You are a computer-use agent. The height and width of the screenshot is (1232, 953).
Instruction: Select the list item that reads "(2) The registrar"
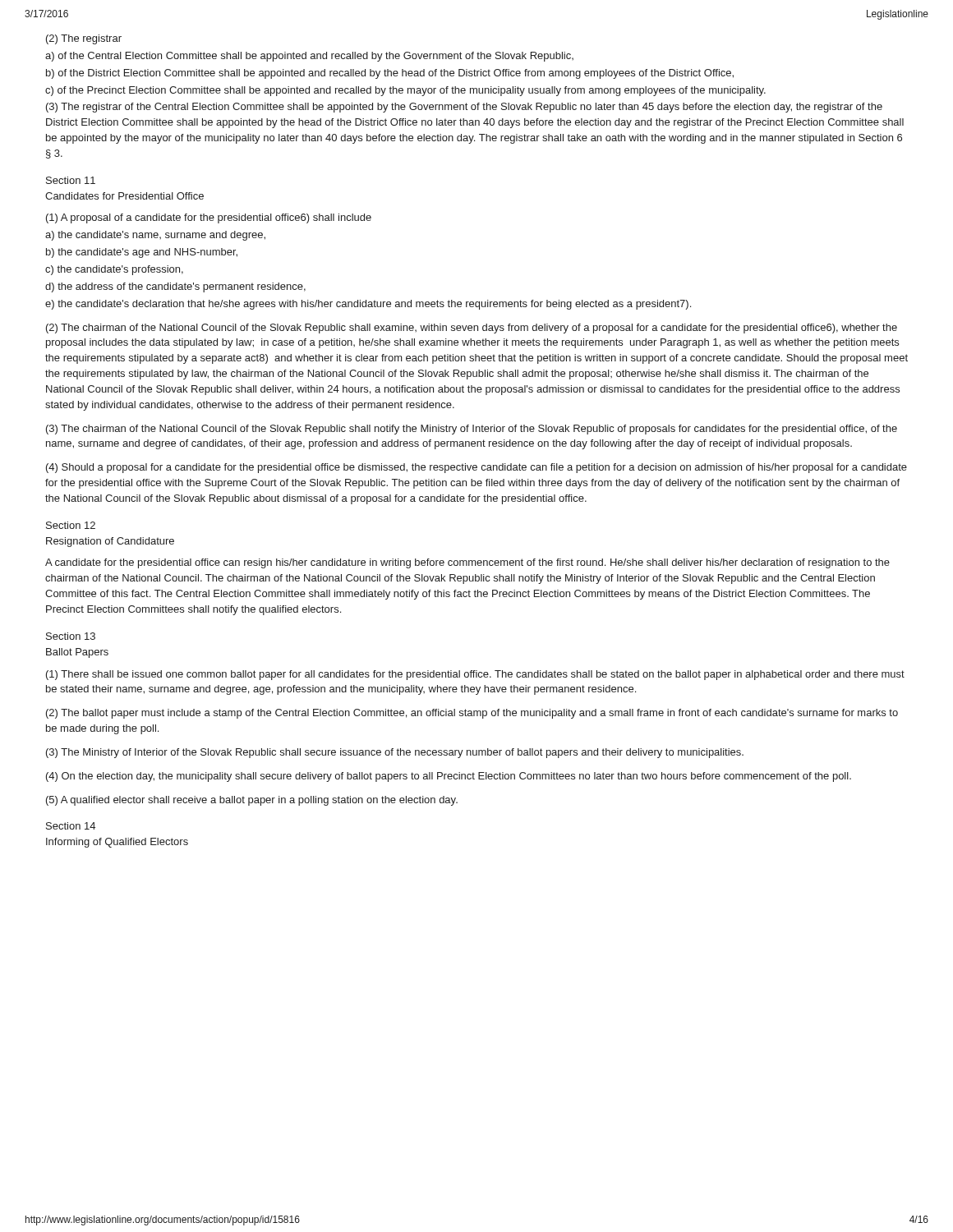coord(83,38)
